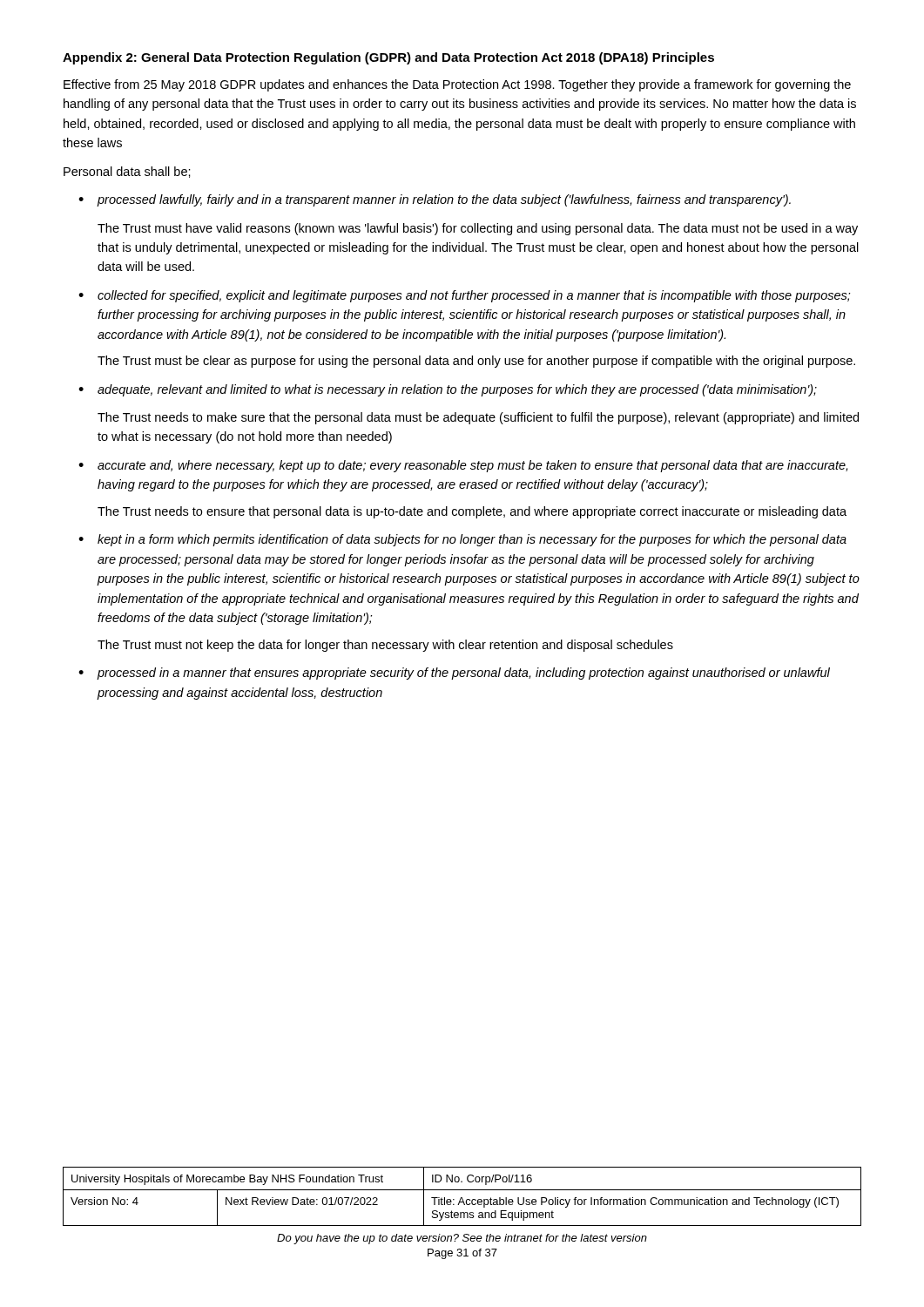This screenshot has height=1307, width=924.
Task: Click the passage that begins "• adequate, relevant and limited to"
Action: [x=470, y=390]
